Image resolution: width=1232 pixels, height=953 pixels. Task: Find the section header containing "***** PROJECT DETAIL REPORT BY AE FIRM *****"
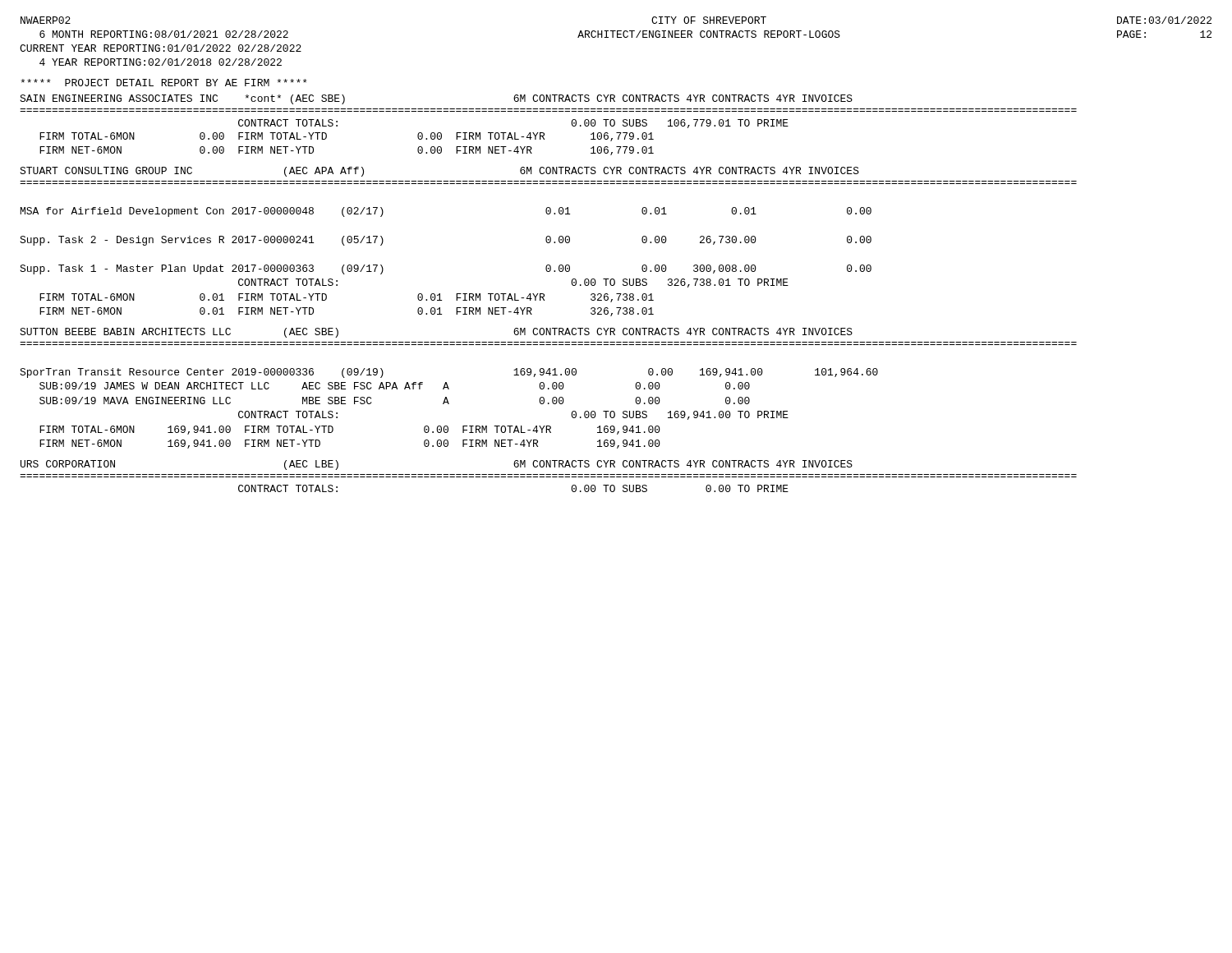coord(164,83)
